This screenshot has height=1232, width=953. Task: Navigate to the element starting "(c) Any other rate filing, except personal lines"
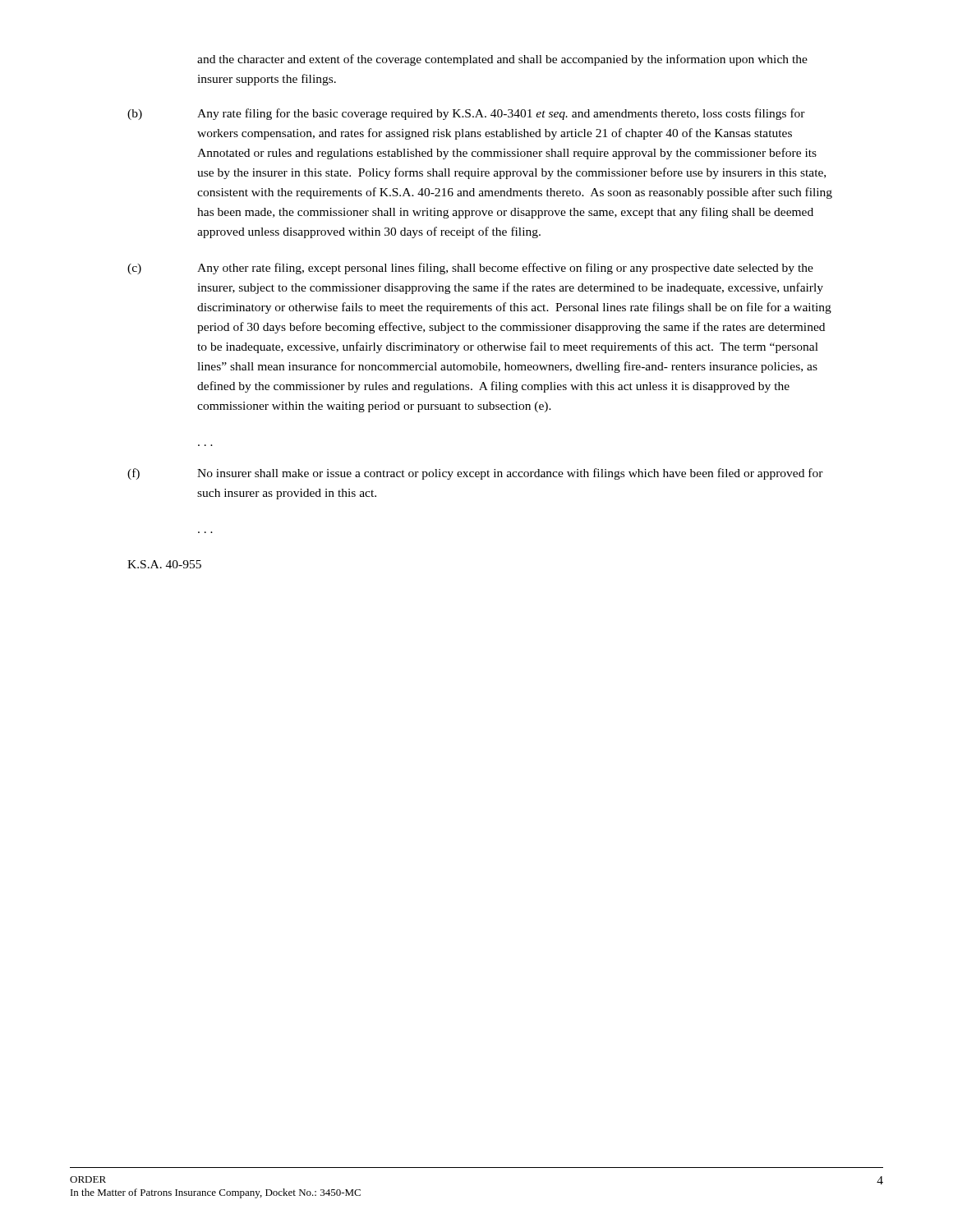(481, 337)
